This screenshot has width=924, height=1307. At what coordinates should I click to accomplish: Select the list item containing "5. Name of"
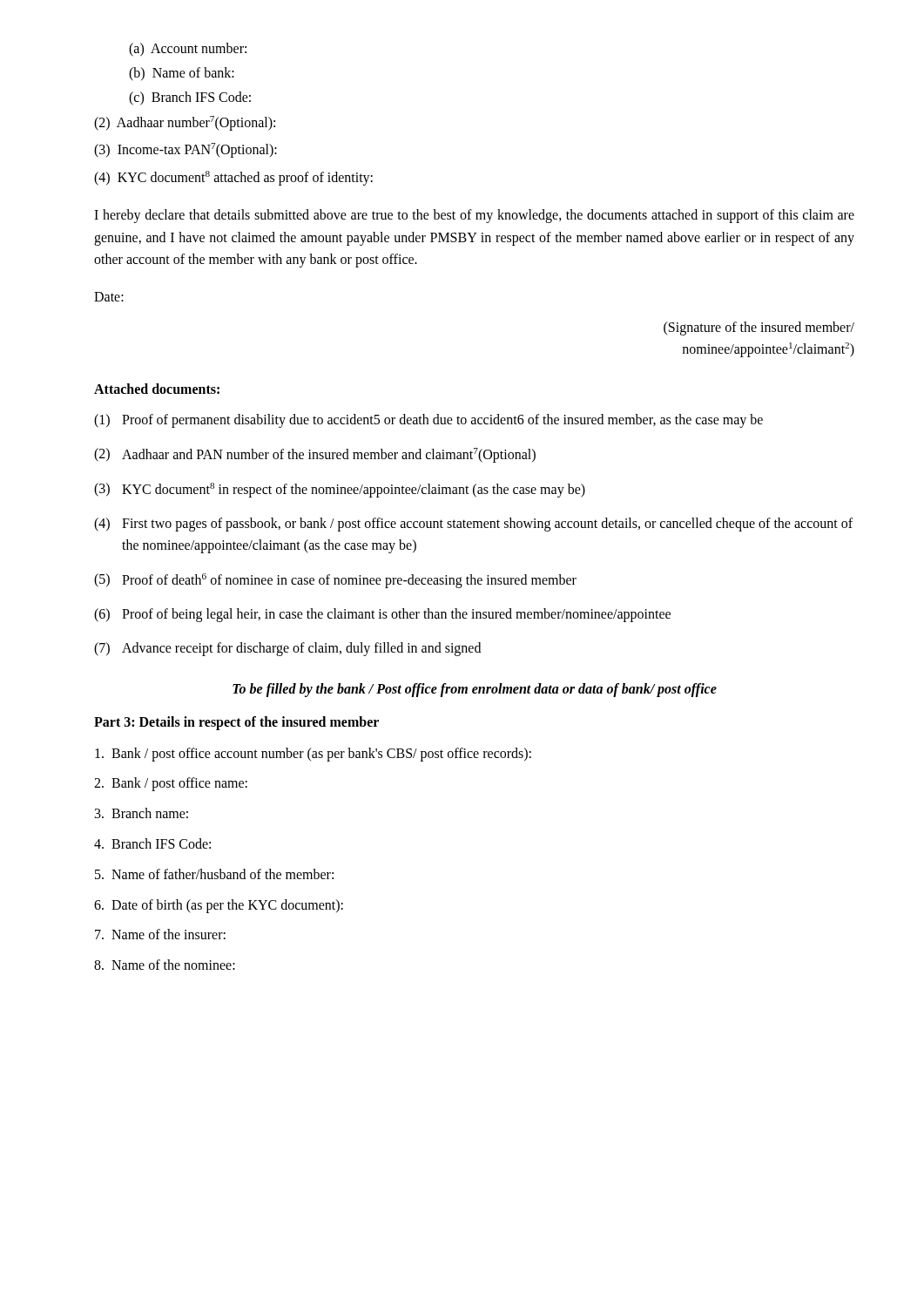214,874
